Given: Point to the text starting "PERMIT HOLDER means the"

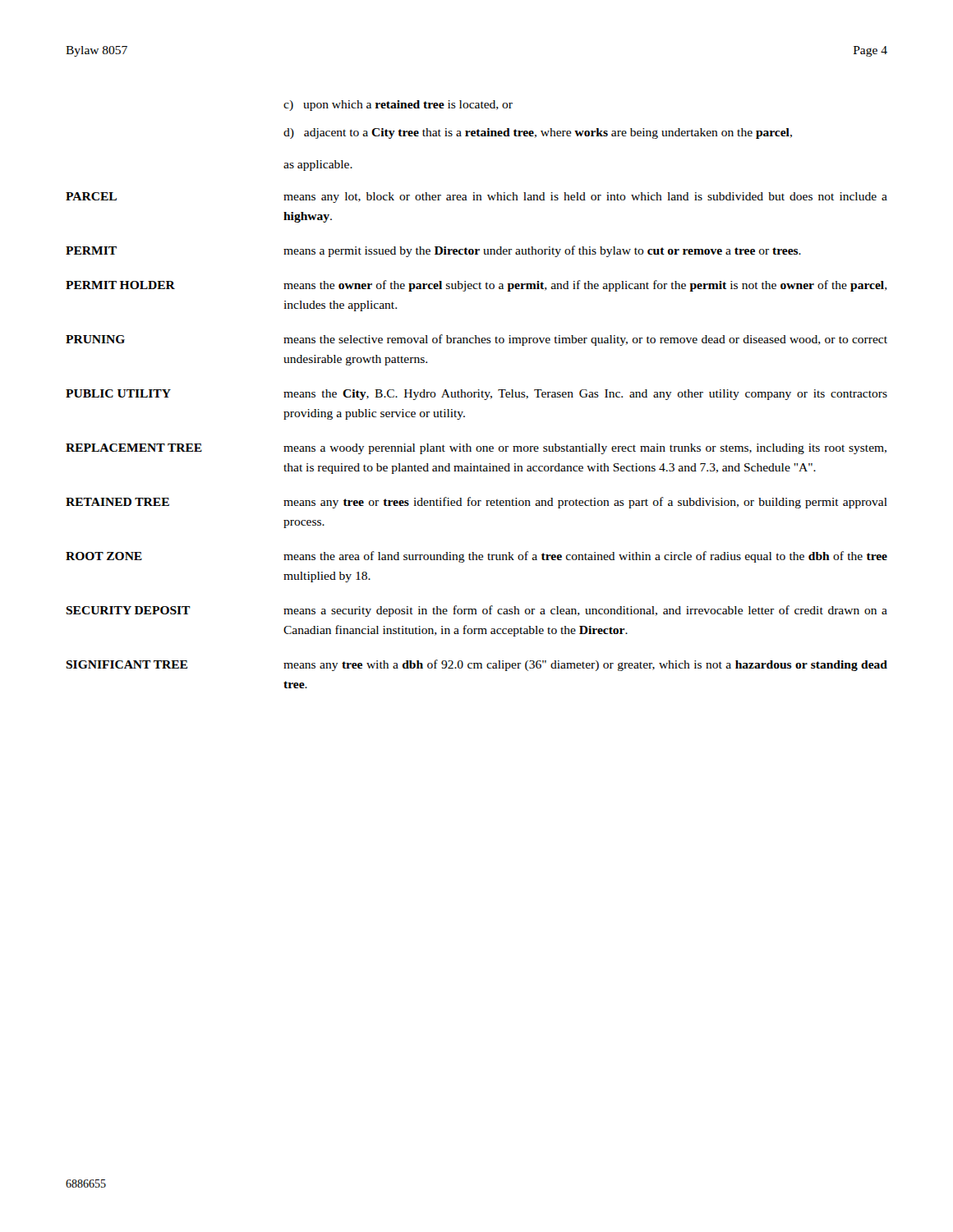Looking at the screenshot, I should (x=476, y=295).
